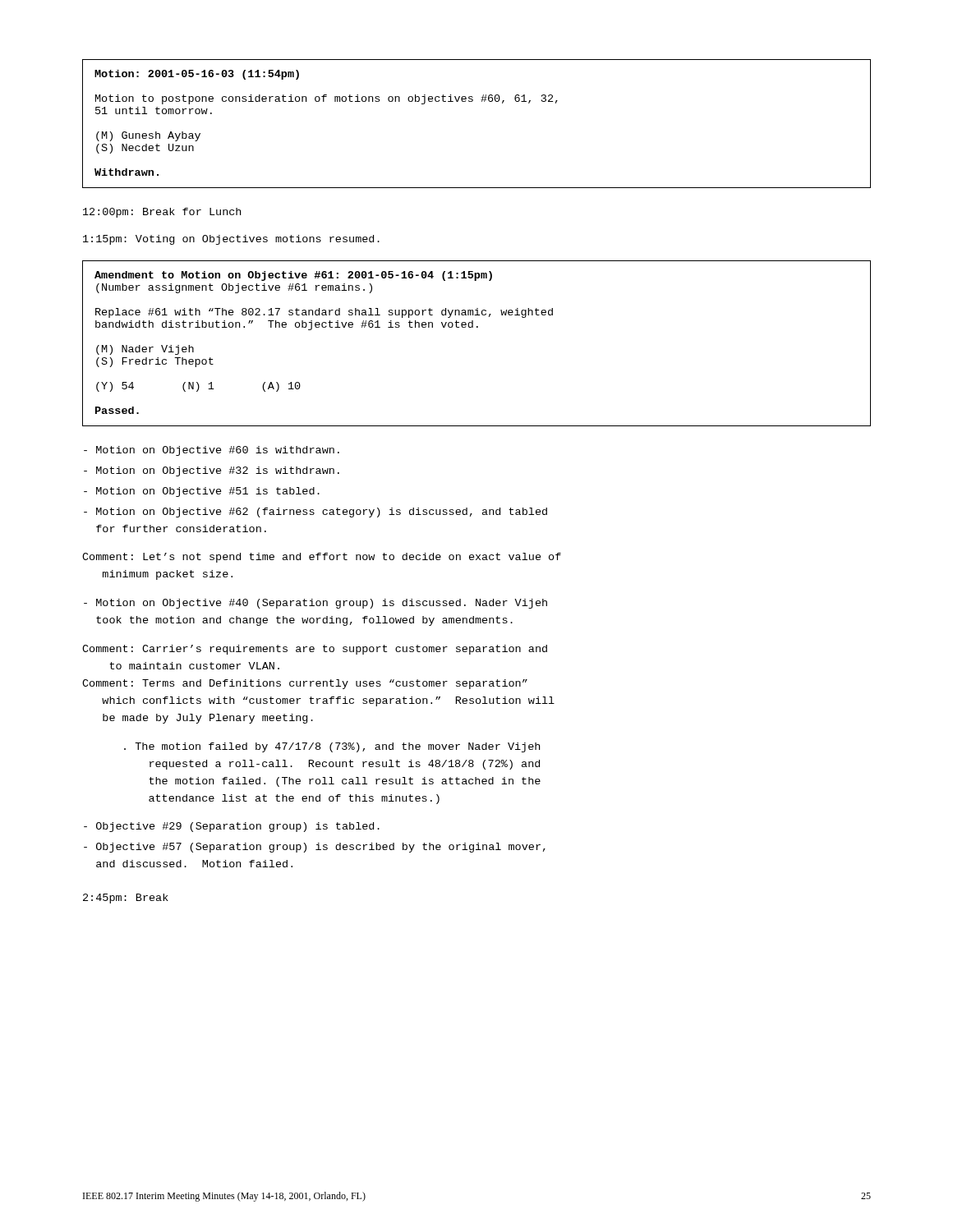The image size is (953, 1232).
Task: Where does it say "2:45pm: Break"?
Action: point(125,898)
